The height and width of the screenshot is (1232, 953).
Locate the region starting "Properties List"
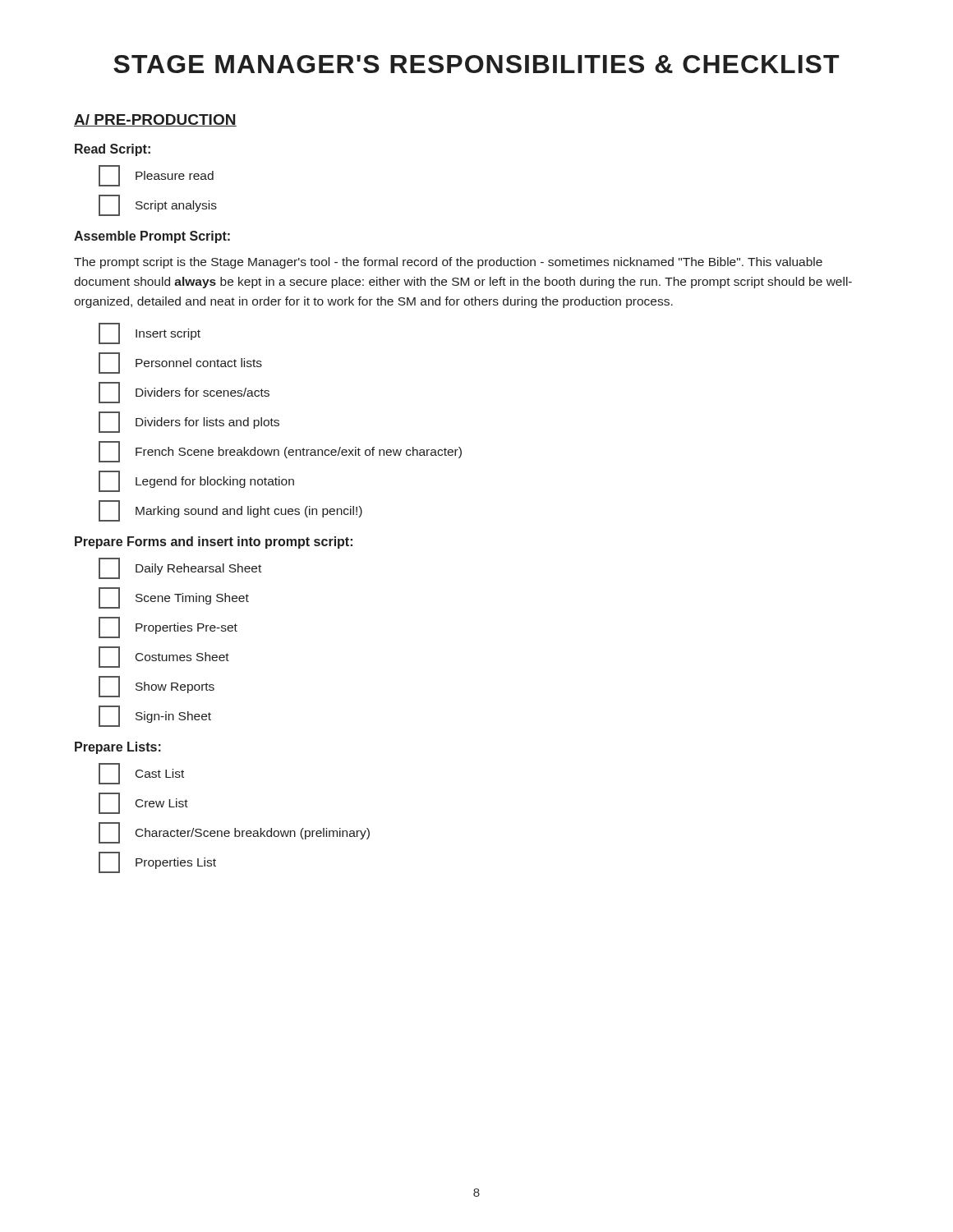point(157,862)
